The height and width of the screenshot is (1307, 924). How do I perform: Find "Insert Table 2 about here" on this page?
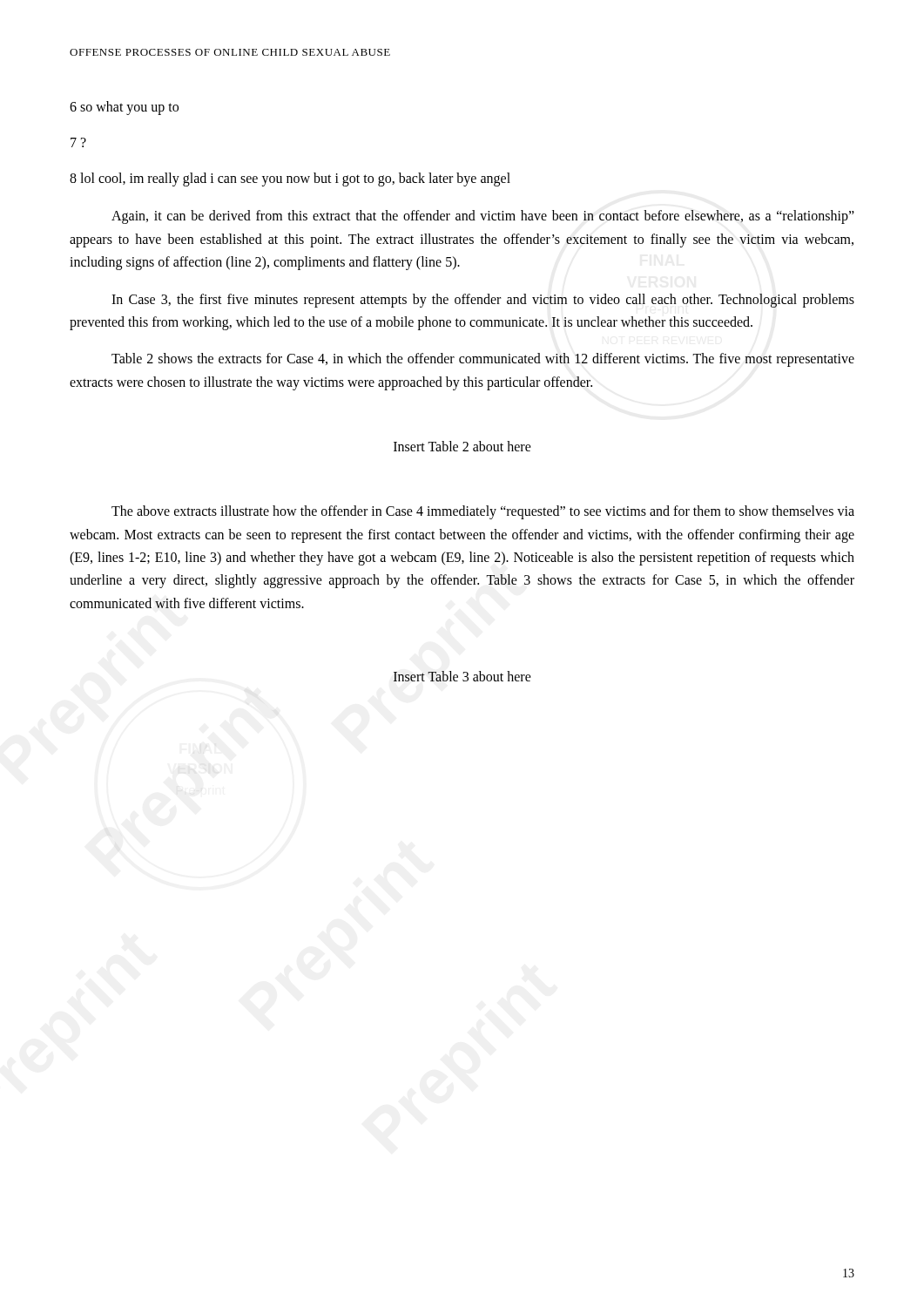point(462,447)
